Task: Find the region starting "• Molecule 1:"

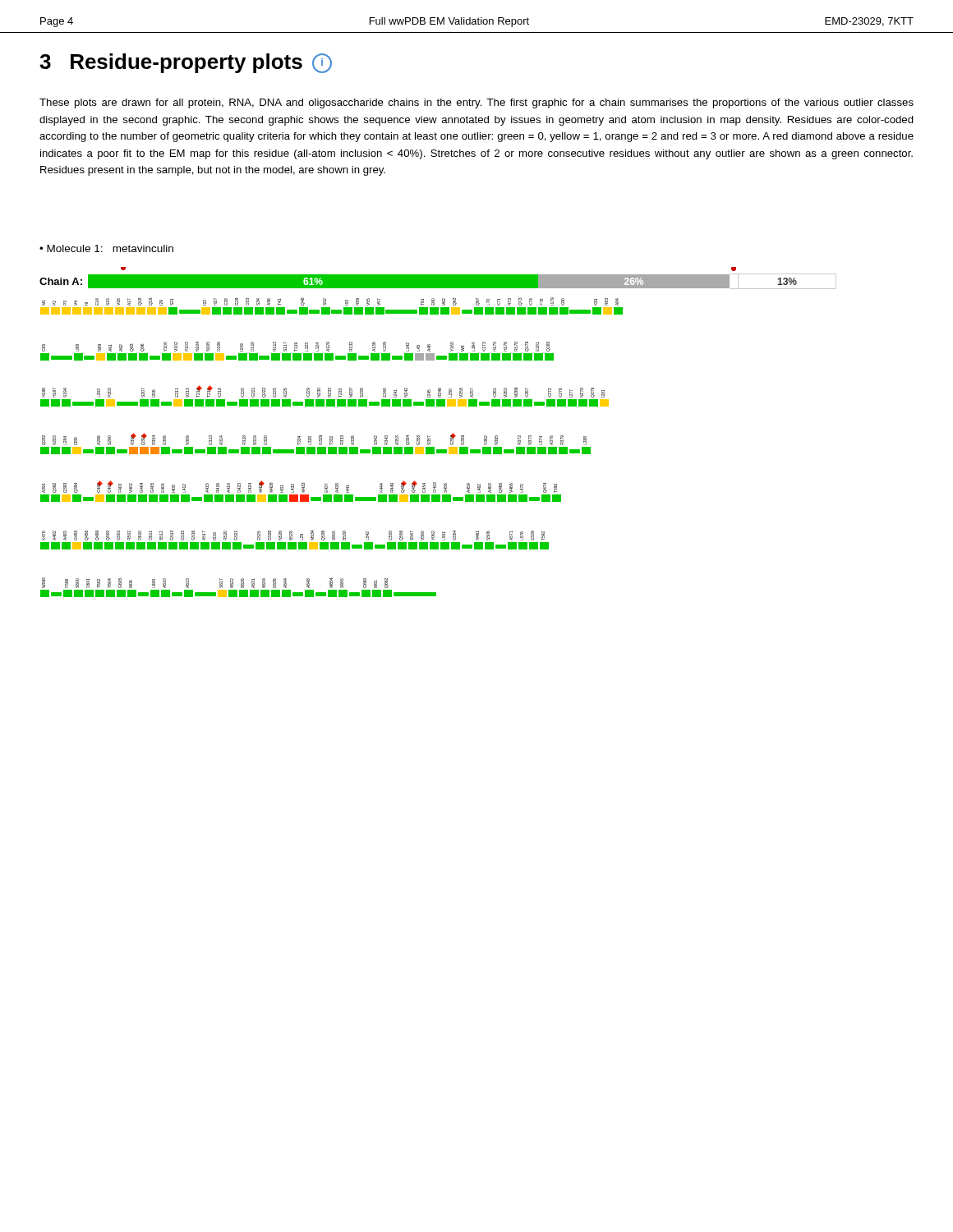Action: point(107,248)
